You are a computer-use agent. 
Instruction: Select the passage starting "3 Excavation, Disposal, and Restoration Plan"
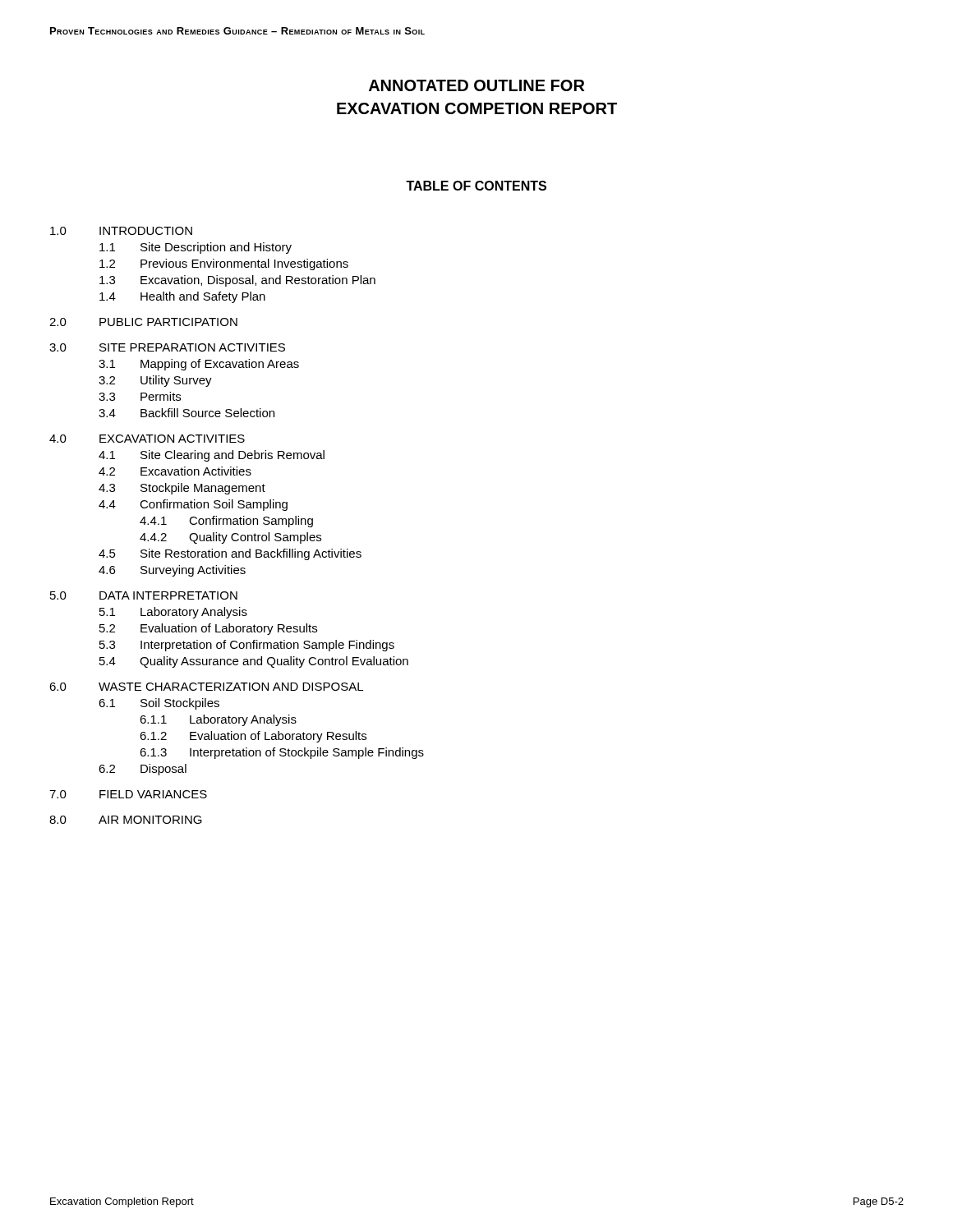coord(237,280)
